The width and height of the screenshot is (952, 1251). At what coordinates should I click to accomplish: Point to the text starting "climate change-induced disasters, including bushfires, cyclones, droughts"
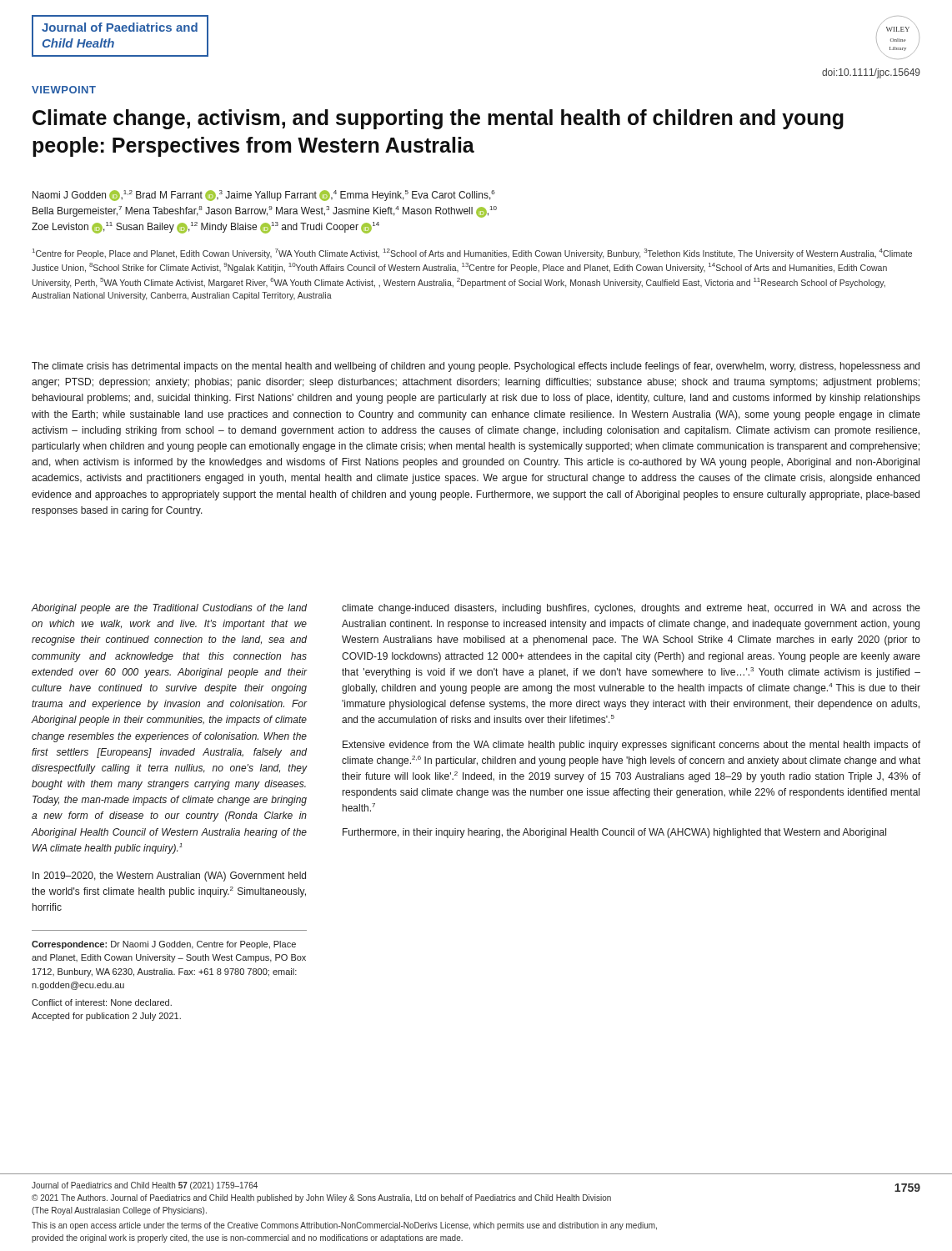pos(631,664)
